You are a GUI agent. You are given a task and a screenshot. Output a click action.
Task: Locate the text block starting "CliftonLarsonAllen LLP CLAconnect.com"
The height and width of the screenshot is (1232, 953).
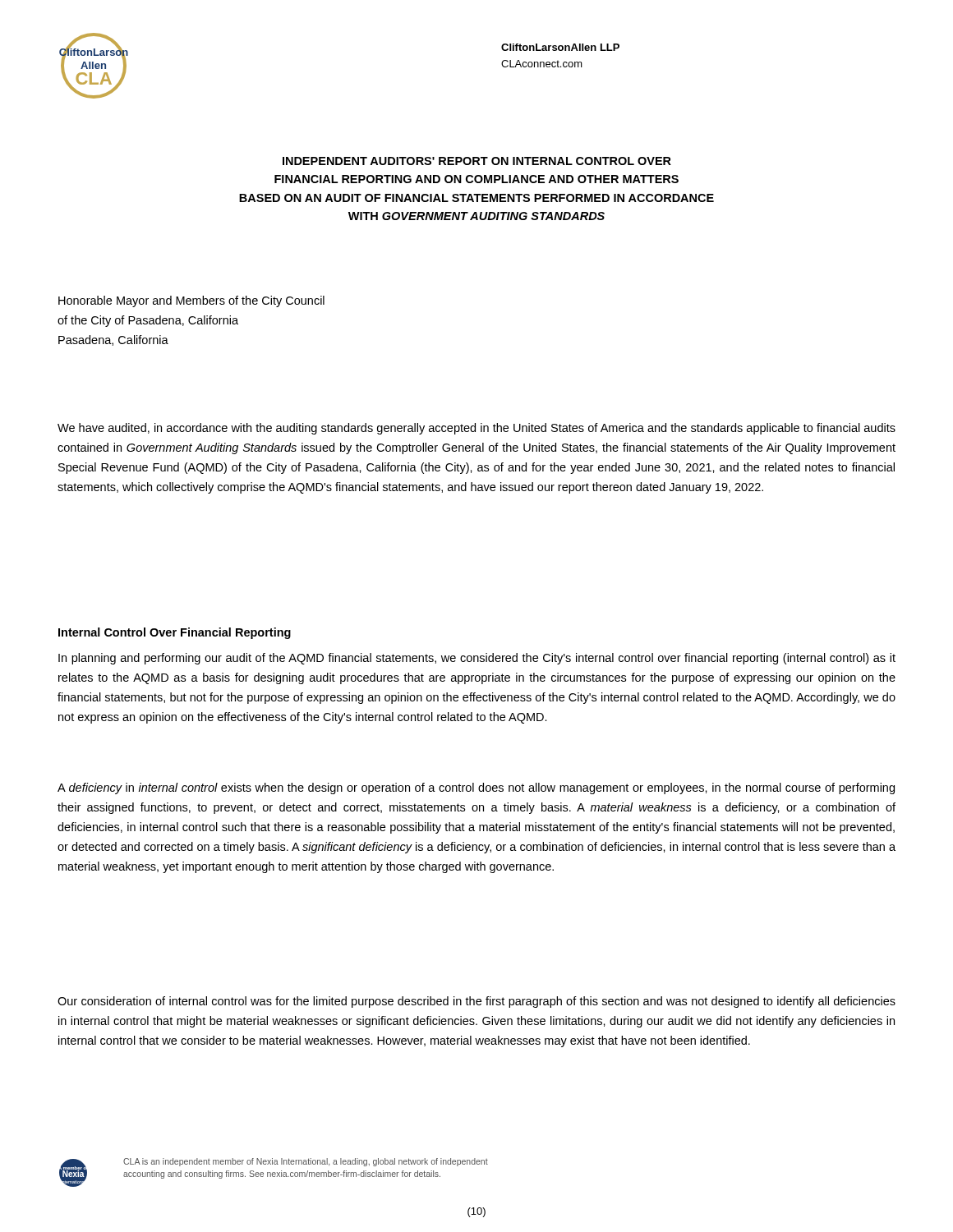click(x=561, y=55)
